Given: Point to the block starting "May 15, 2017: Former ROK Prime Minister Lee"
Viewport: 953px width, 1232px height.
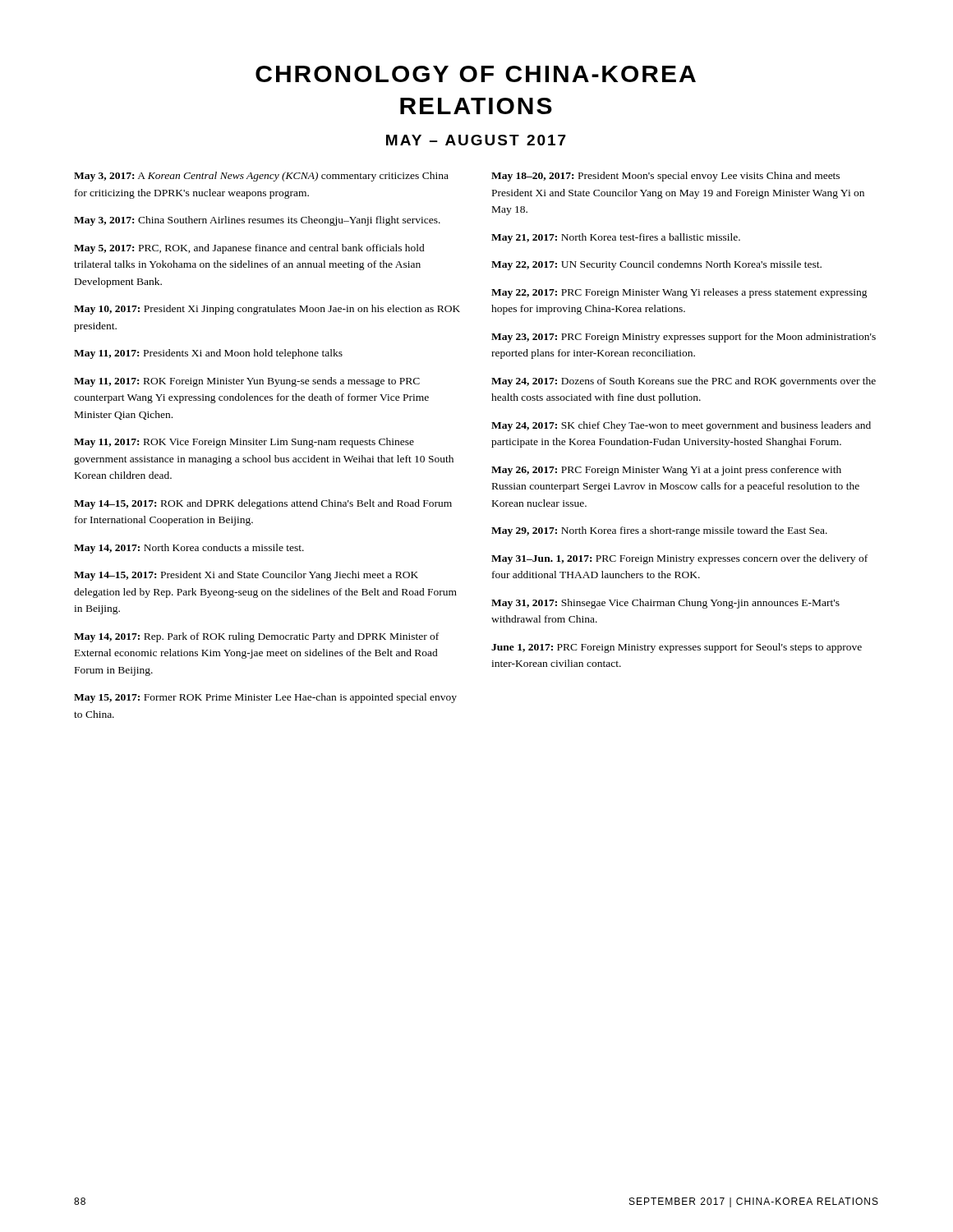Looking at the screenshot, I should pyautogui.click(x=268, y=706).
